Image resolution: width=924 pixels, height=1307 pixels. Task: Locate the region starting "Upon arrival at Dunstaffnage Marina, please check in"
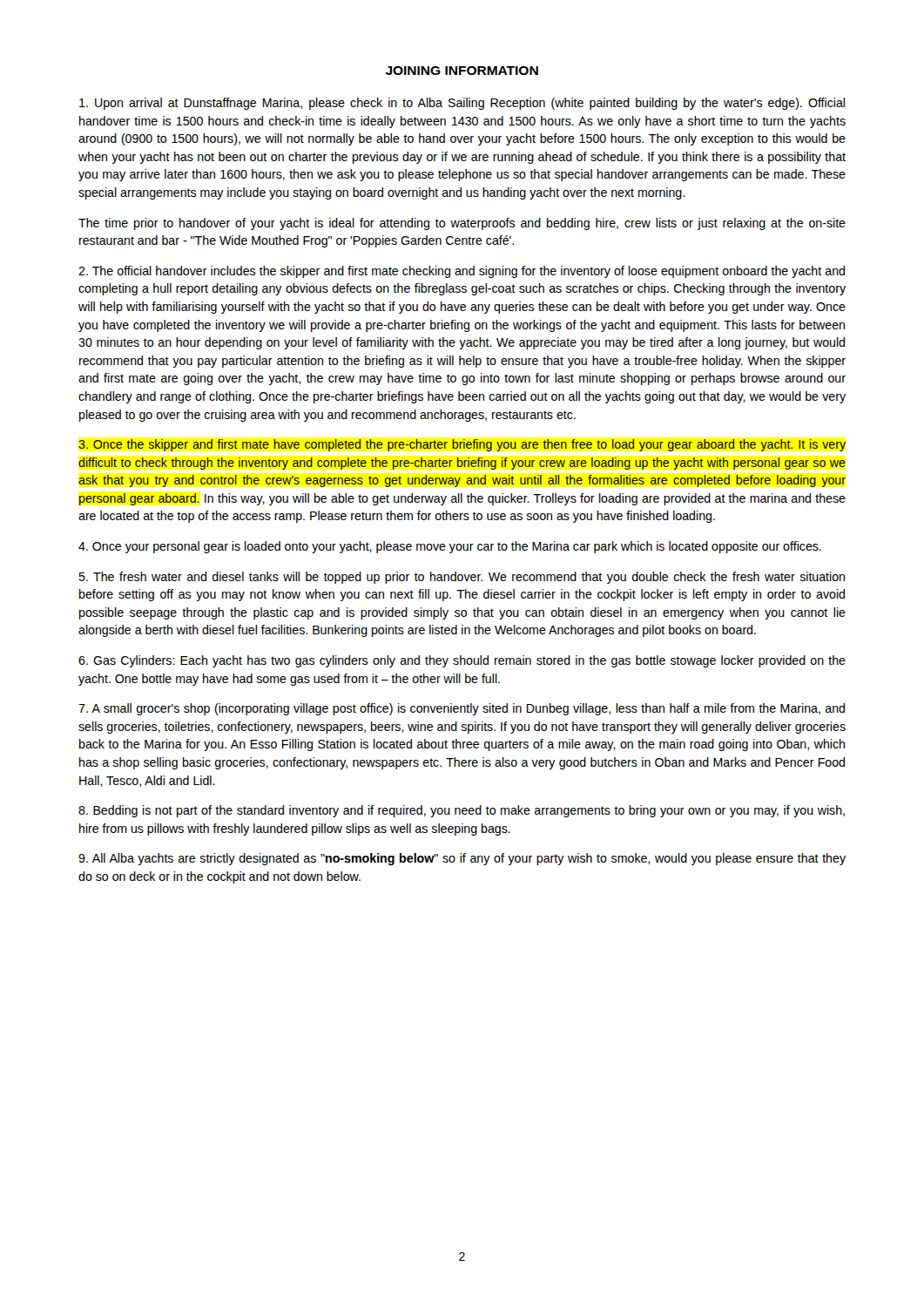pyautogui.click(x=462, y=148)
